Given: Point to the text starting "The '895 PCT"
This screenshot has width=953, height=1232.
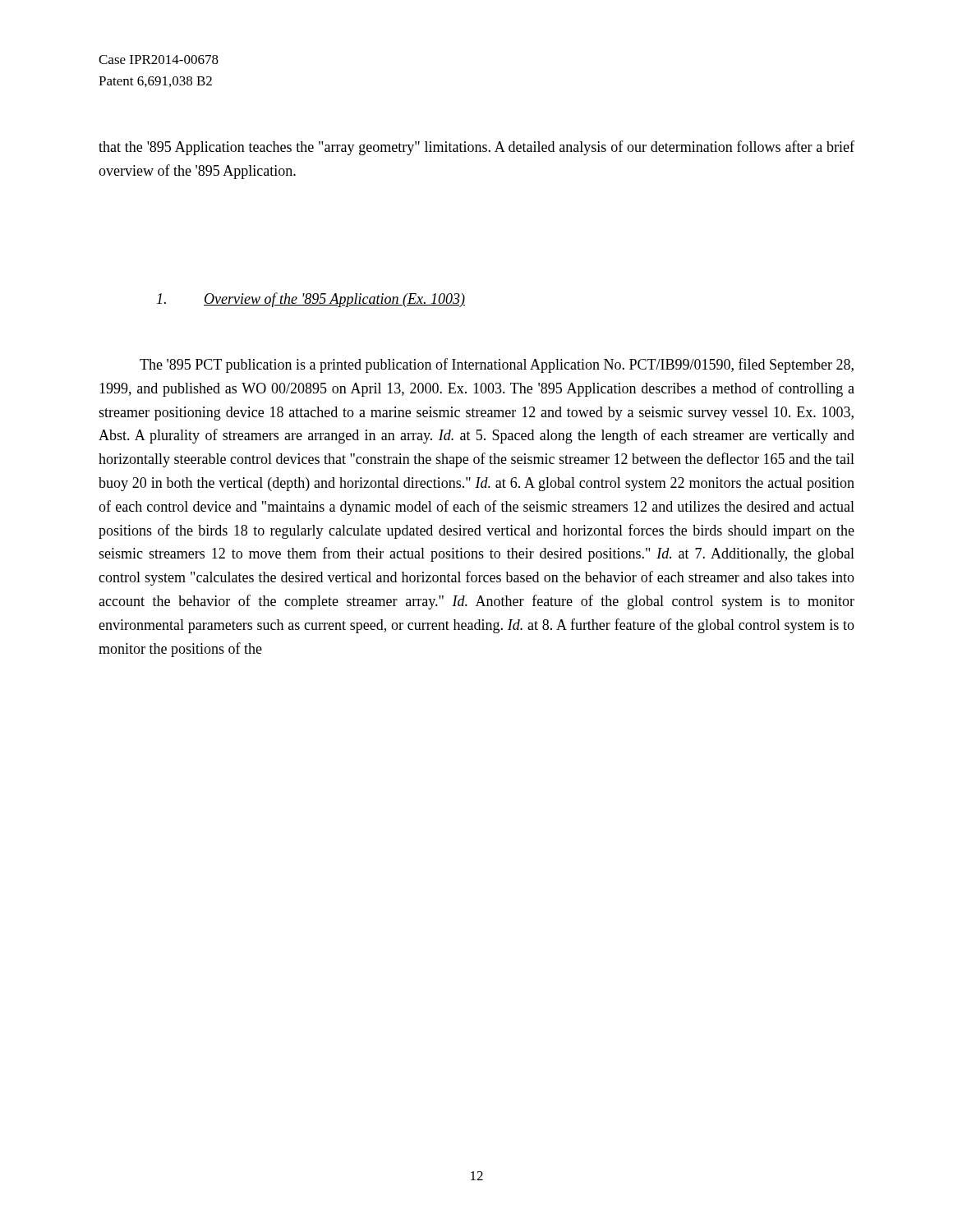Looking at the screenshot, I should pos(476,507).
